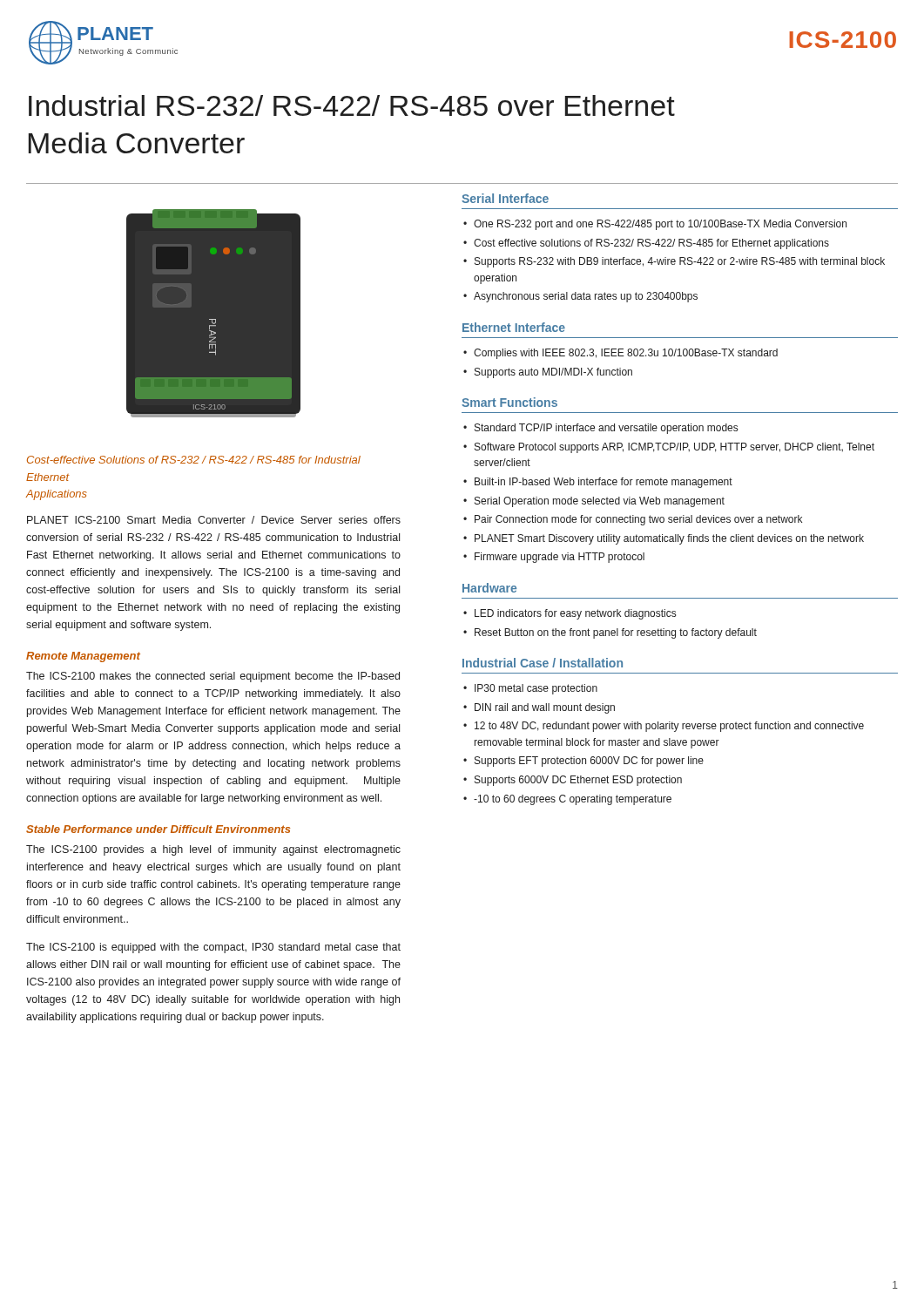Select the photo

coord(213,314)
